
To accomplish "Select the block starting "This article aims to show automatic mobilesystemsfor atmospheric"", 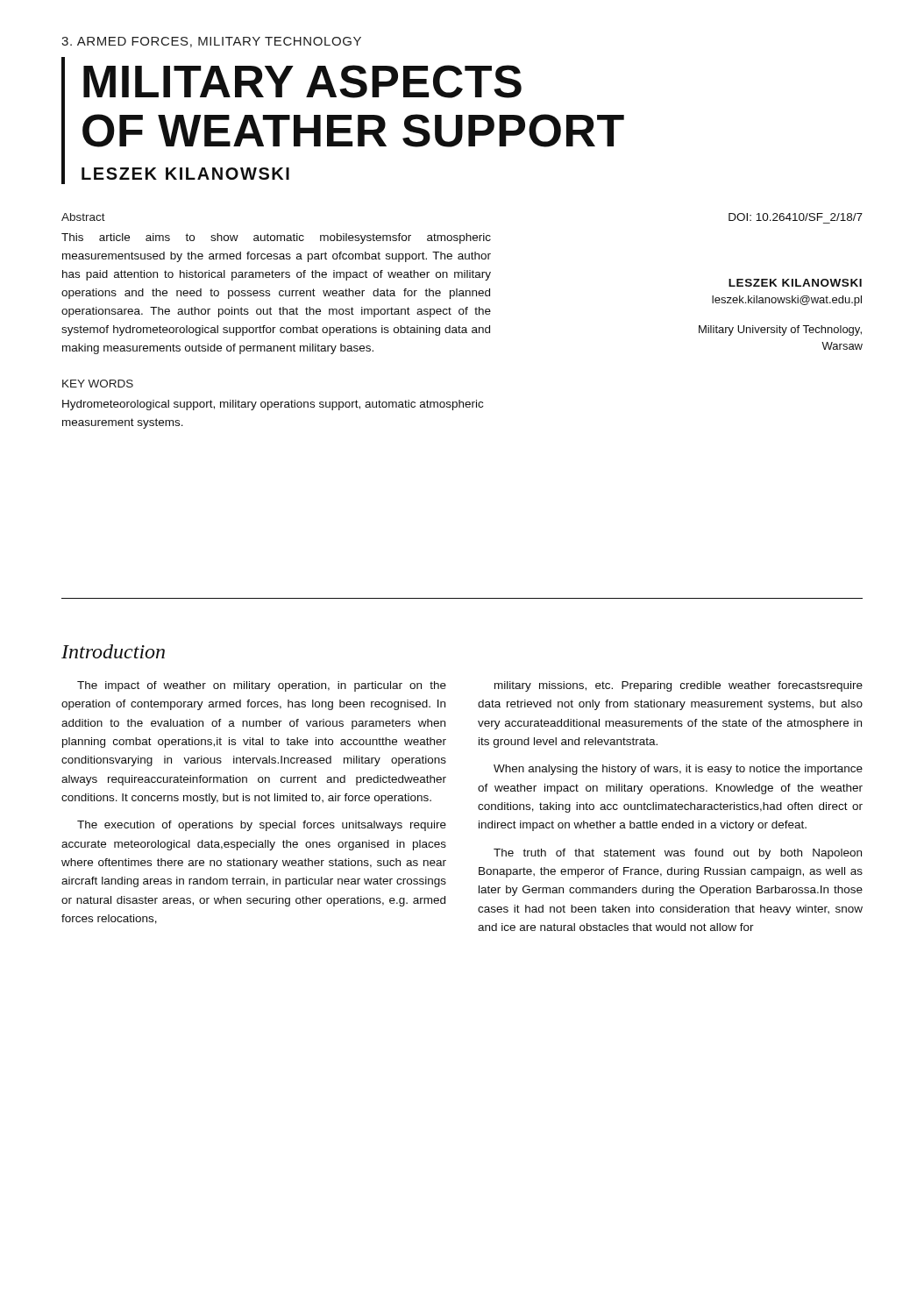I will click(276, 292).
